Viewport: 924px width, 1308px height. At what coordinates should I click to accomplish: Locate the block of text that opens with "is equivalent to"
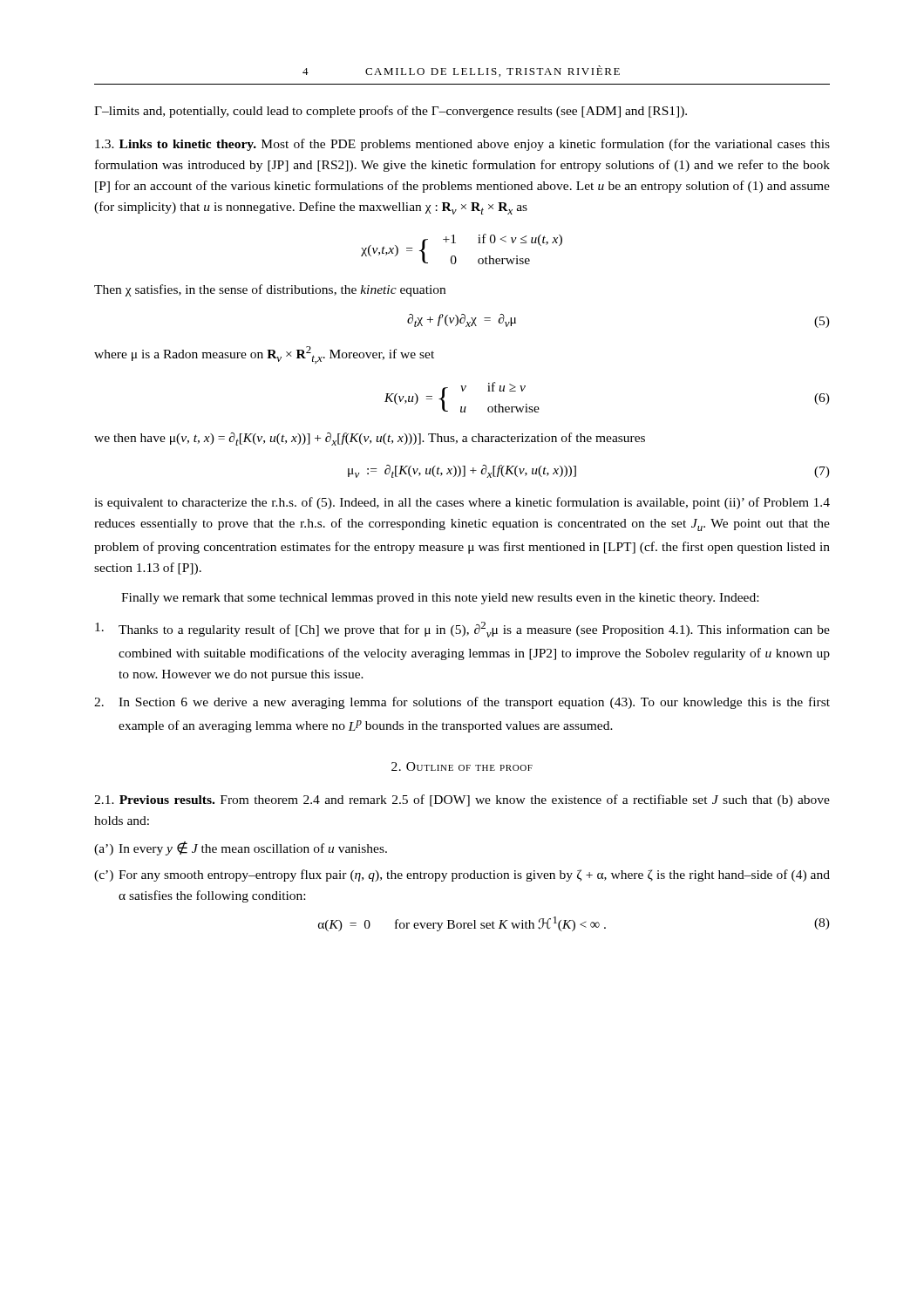pos(462,550)
